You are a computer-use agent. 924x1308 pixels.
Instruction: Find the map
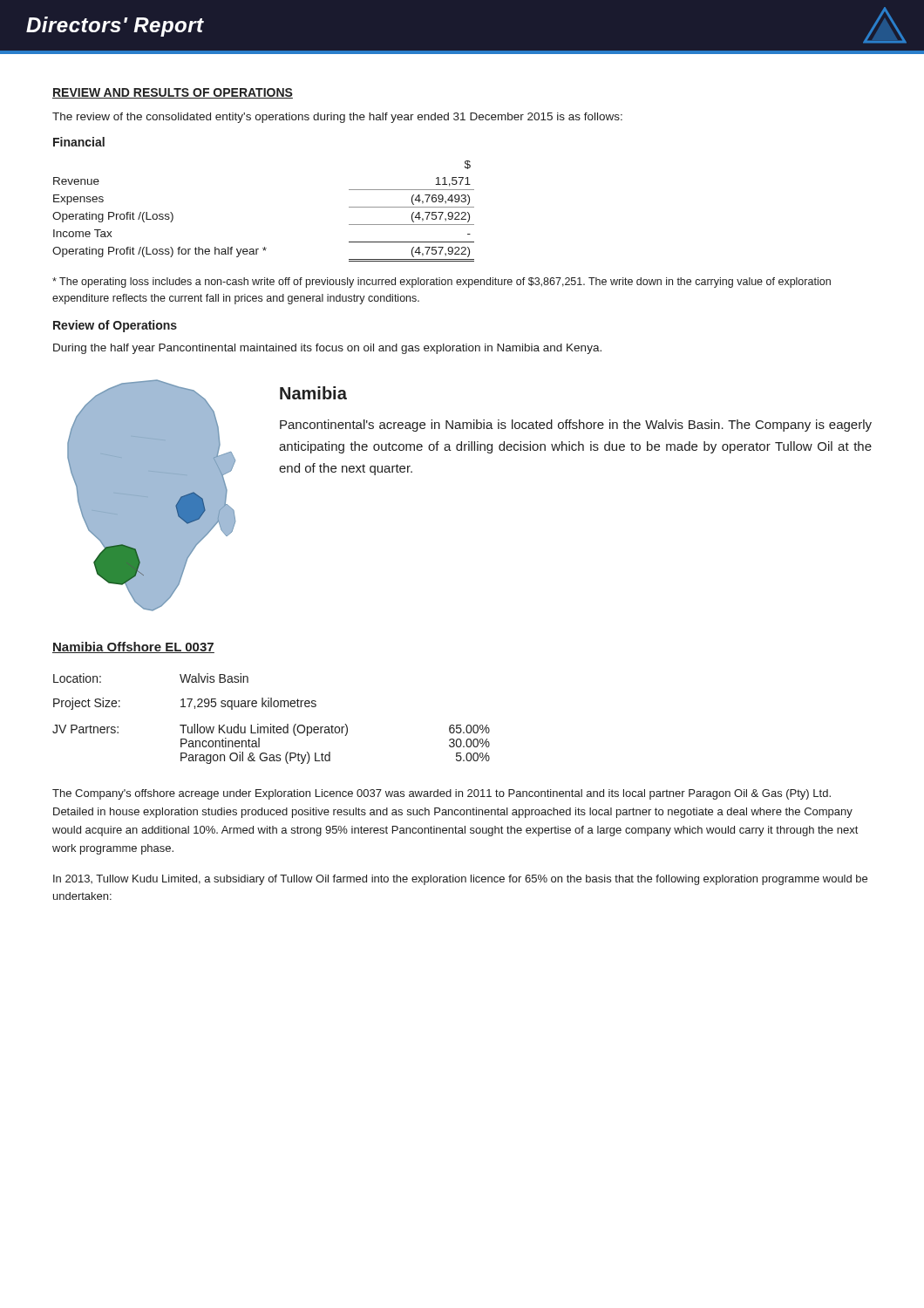tap(153, 499)
